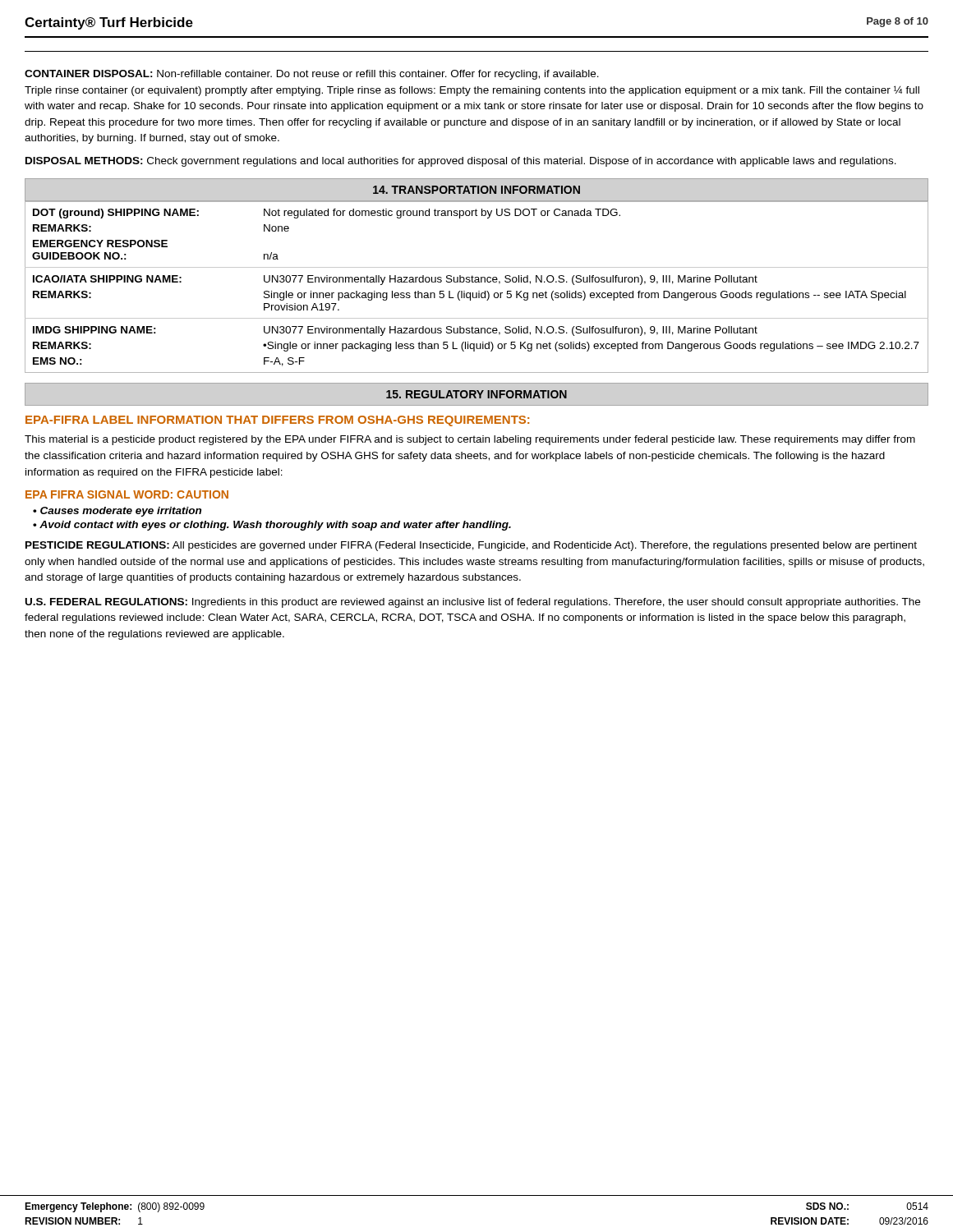The height and width of the screenshot is (1232, 953).
Task: Point to the text block starting "14. TRANSPORTATION INFORMATION"
Action: tap(476, 190)
